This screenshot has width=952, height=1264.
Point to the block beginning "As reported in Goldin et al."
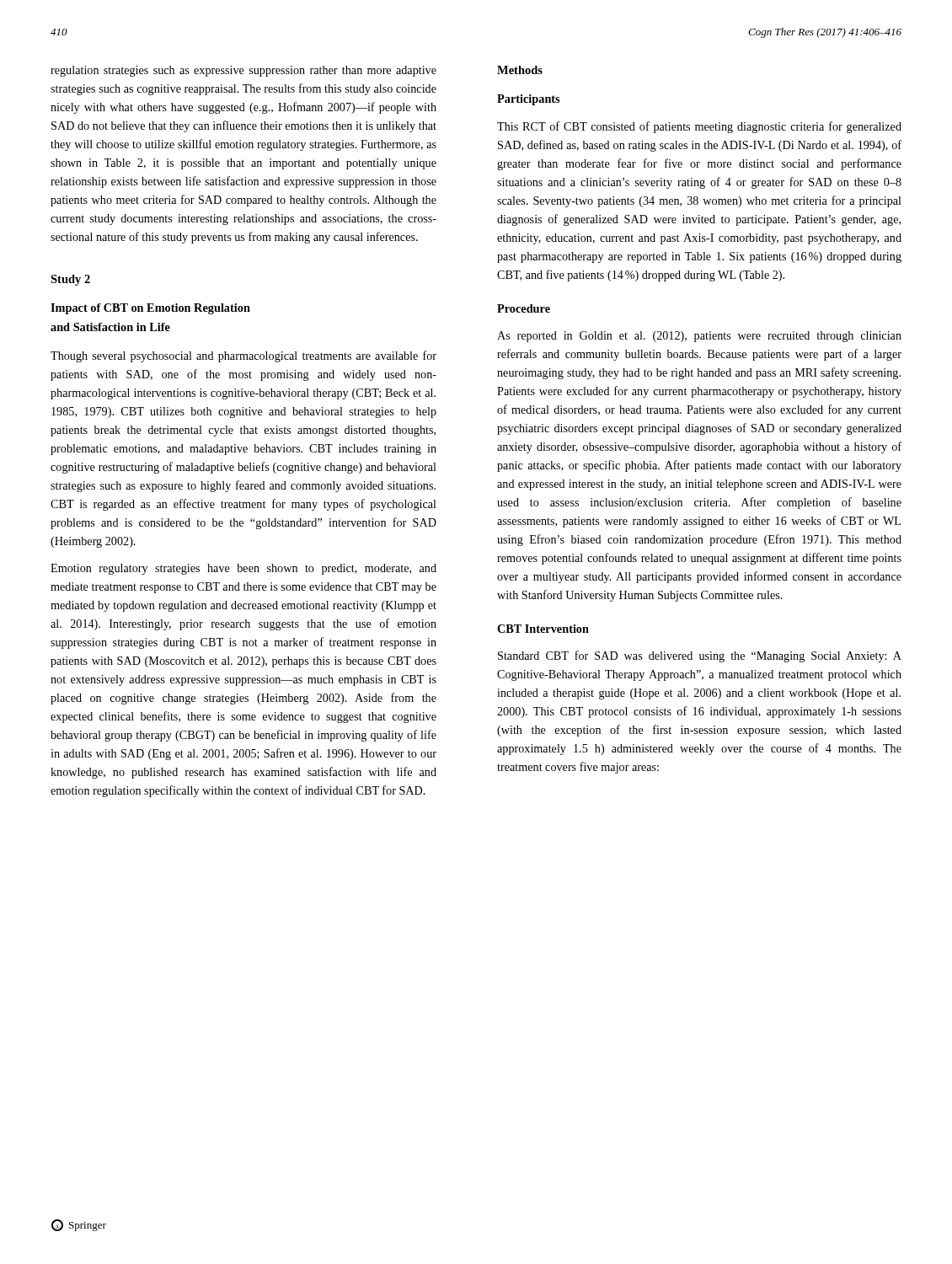699,465
